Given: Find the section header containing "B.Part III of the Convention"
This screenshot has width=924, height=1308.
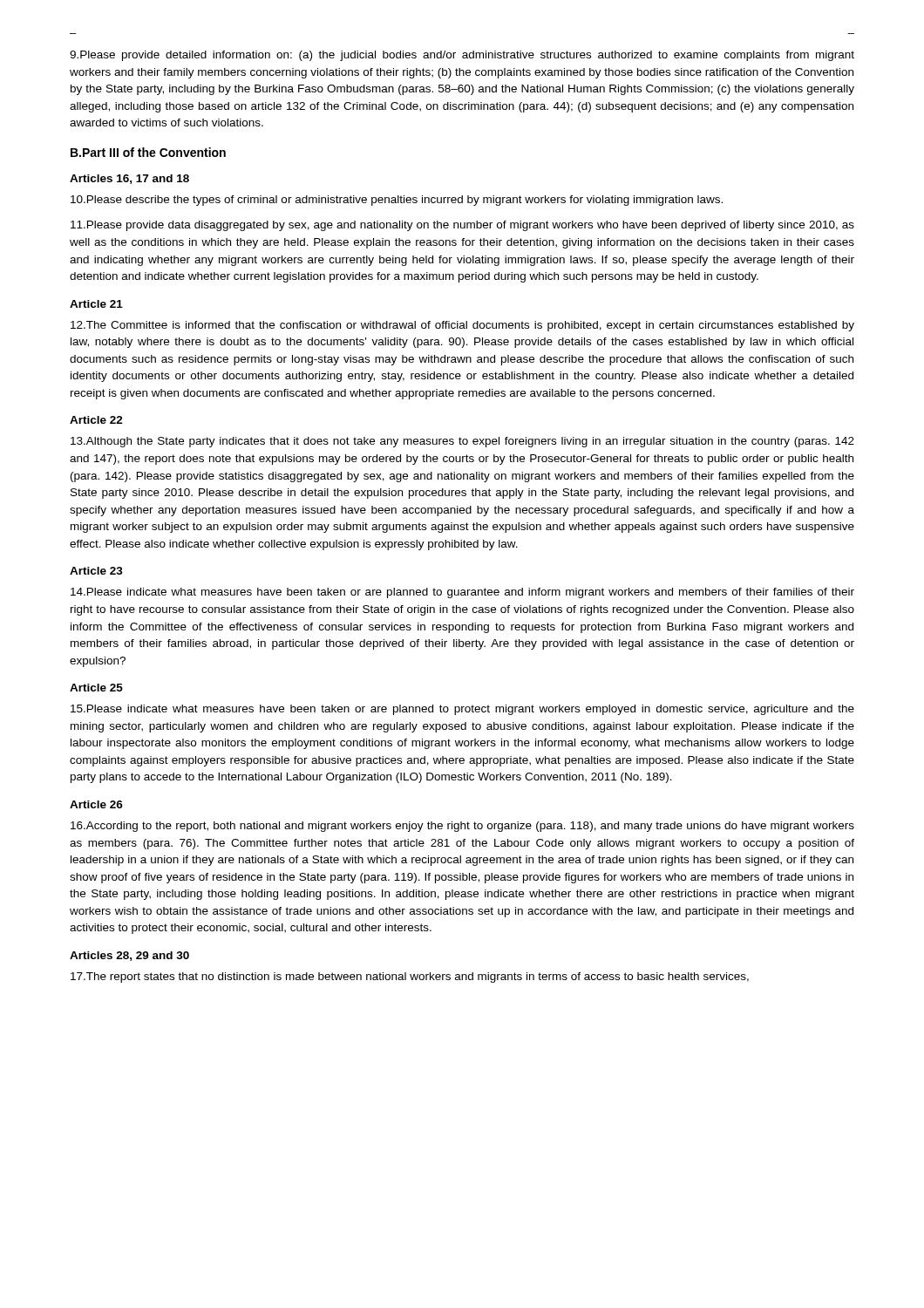Looking at the screenshot, I should point(148,152).
